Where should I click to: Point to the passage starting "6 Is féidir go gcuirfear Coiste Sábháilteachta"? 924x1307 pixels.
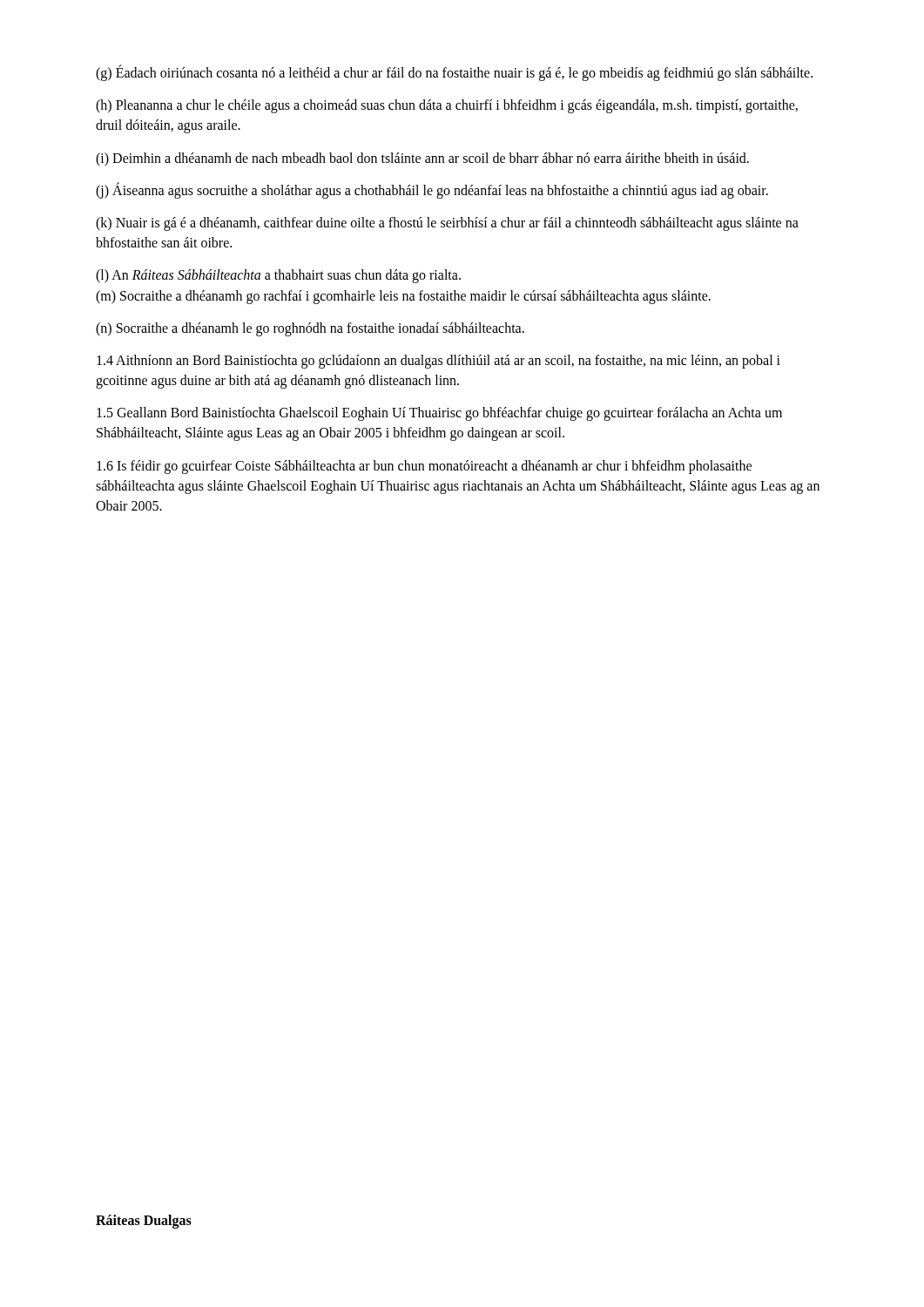(x=458, y=486)
